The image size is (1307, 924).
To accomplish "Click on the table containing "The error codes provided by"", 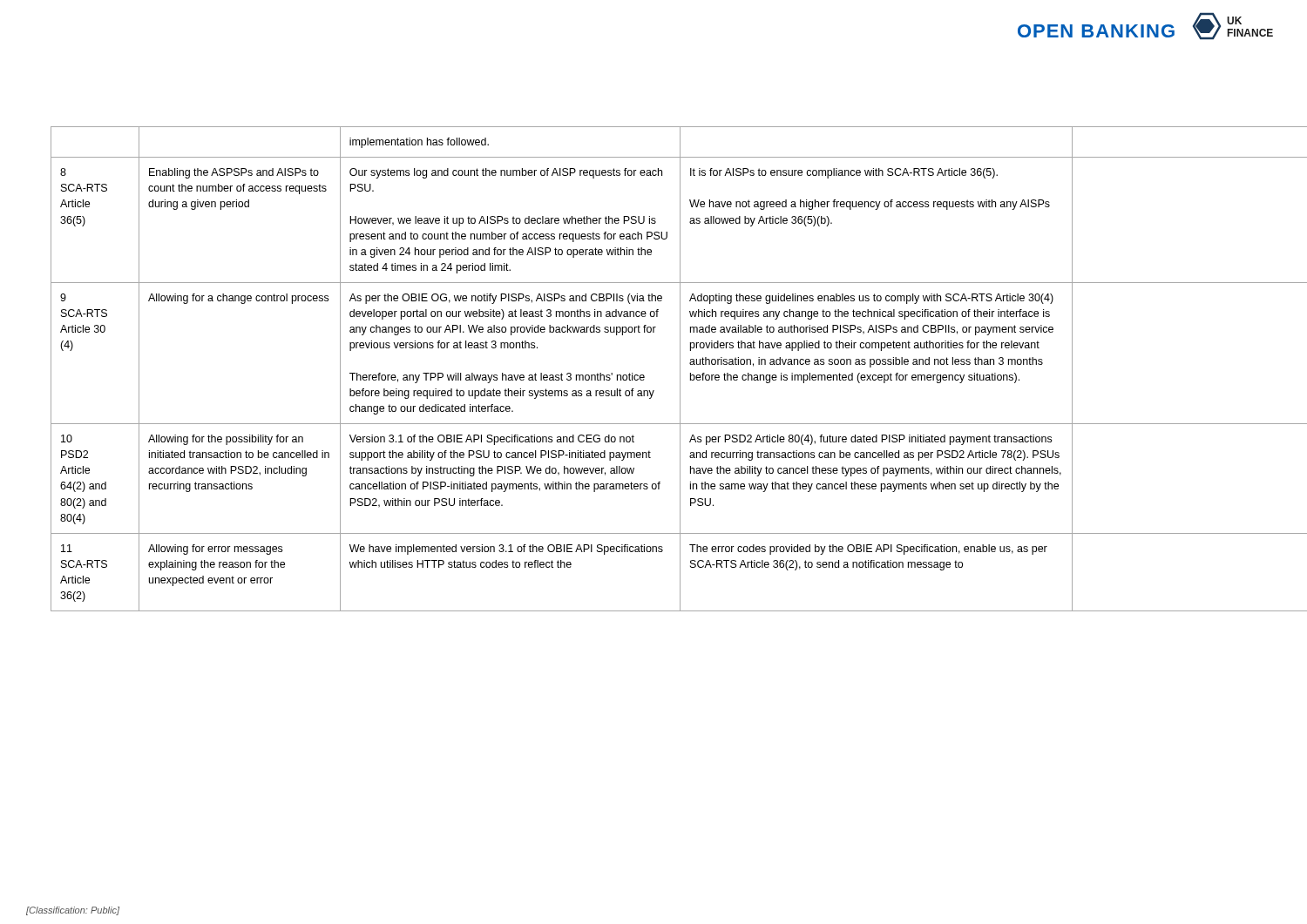I will tap(654, 479).
